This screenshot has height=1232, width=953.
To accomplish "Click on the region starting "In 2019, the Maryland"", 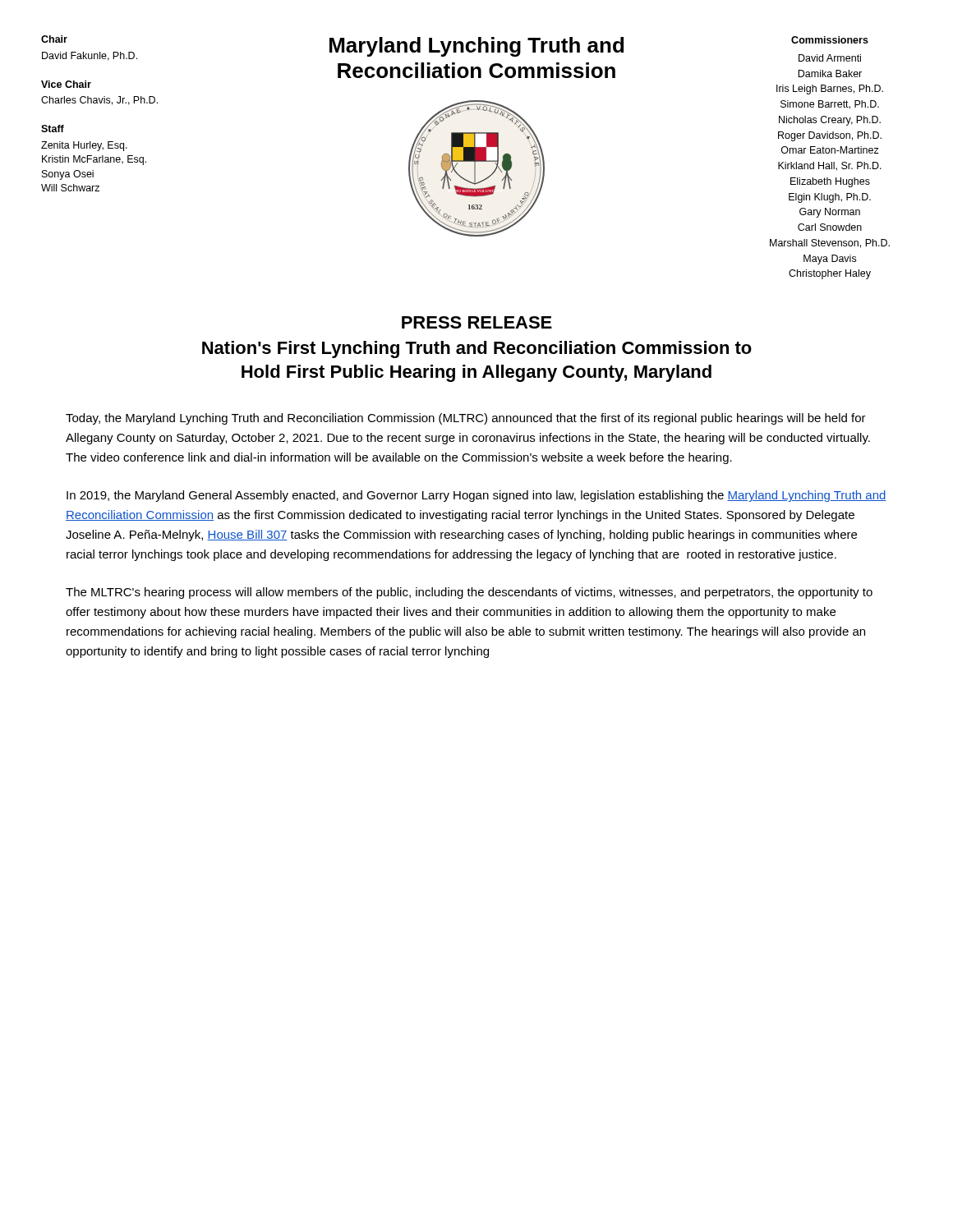I will [x=476, y=525].
